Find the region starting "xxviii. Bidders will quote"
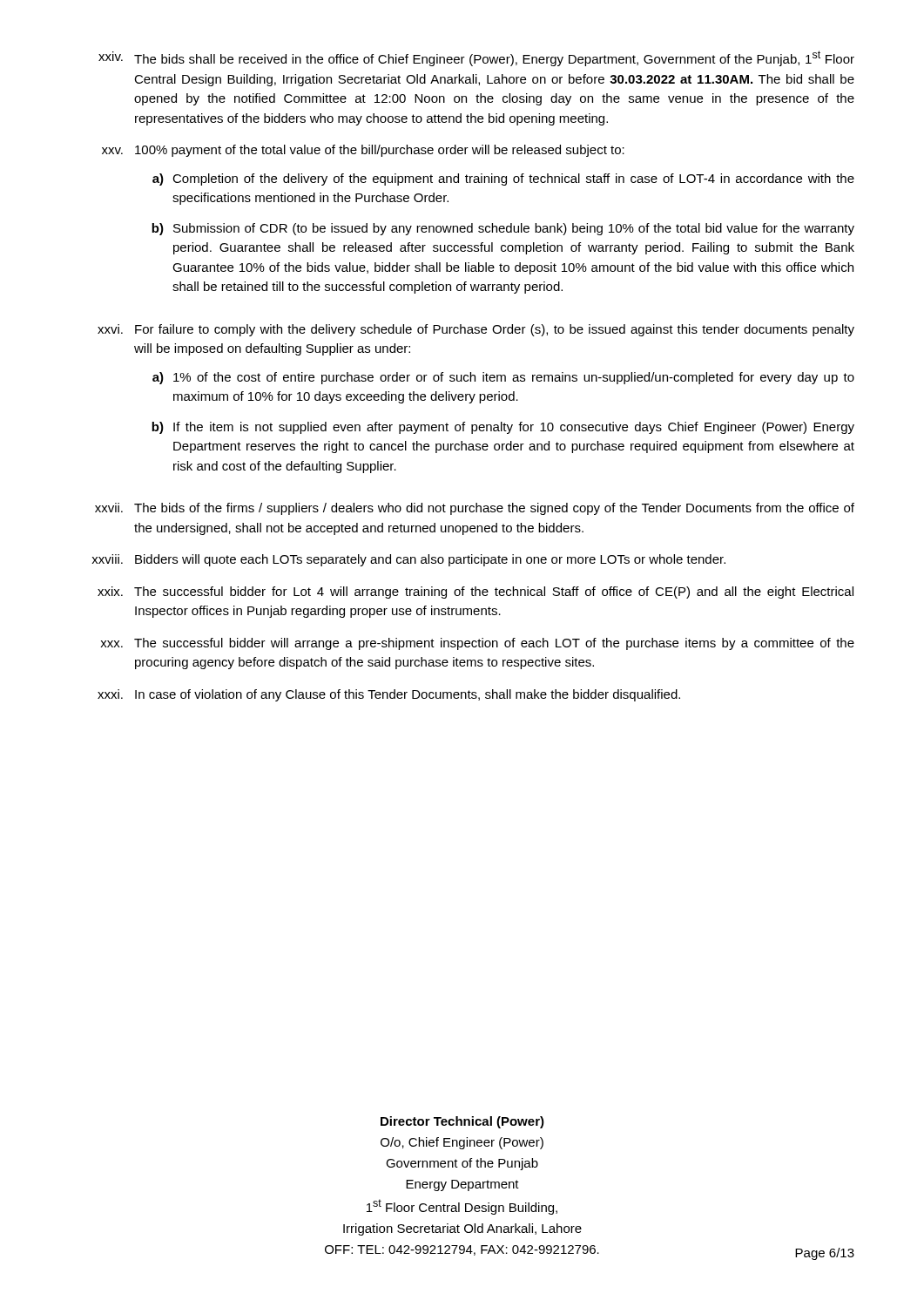 tap(462, 560)
